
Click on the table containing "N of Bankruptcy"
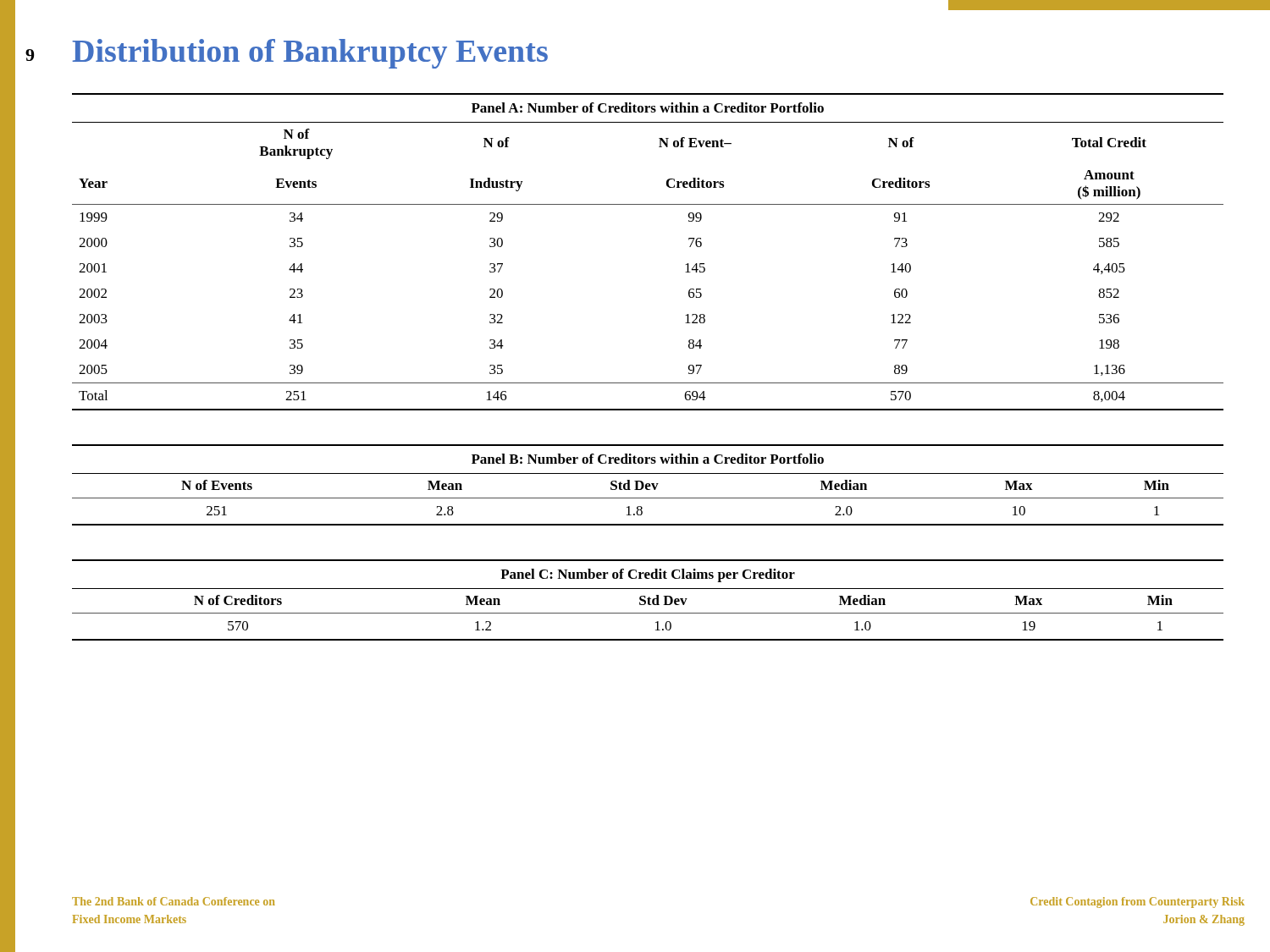point(648,252)
